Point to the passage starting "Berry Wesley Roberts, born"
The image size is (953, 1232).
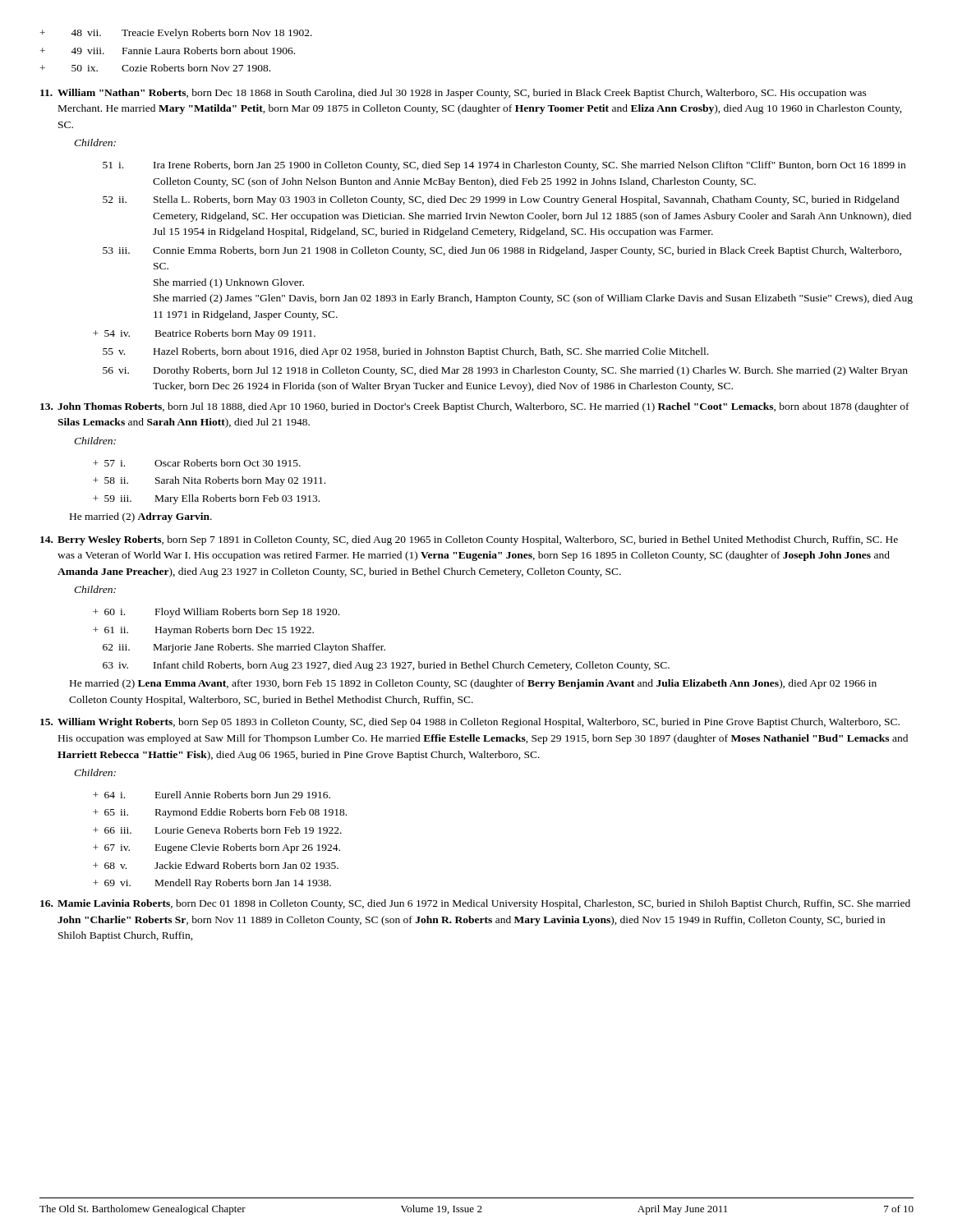pyautogui.click(x=476, y=565)
